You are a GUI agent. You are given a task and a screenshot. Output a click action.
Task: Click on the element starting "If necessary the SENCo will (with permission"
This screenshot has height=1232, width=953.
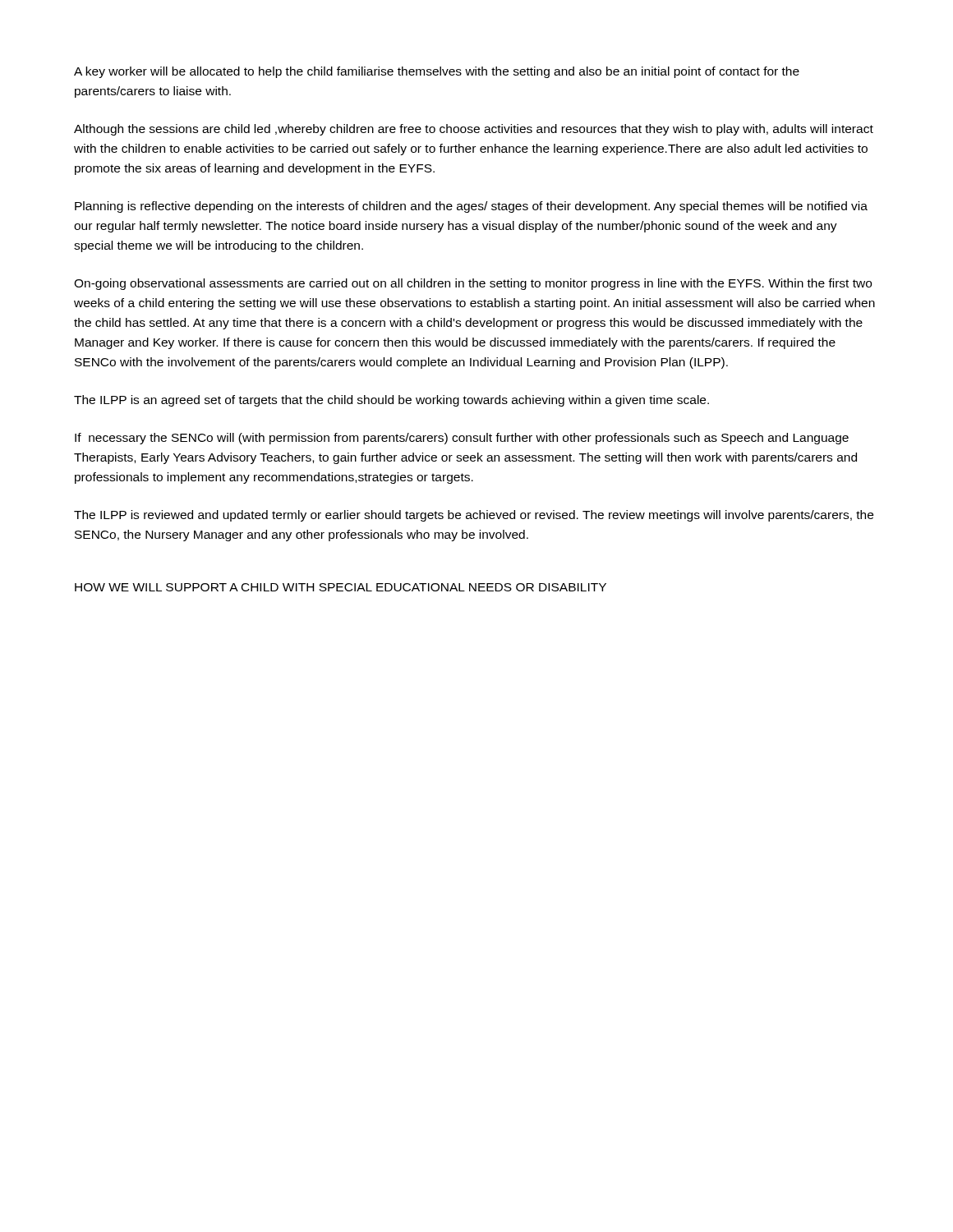pyautogui.click(x=466, y=457)
